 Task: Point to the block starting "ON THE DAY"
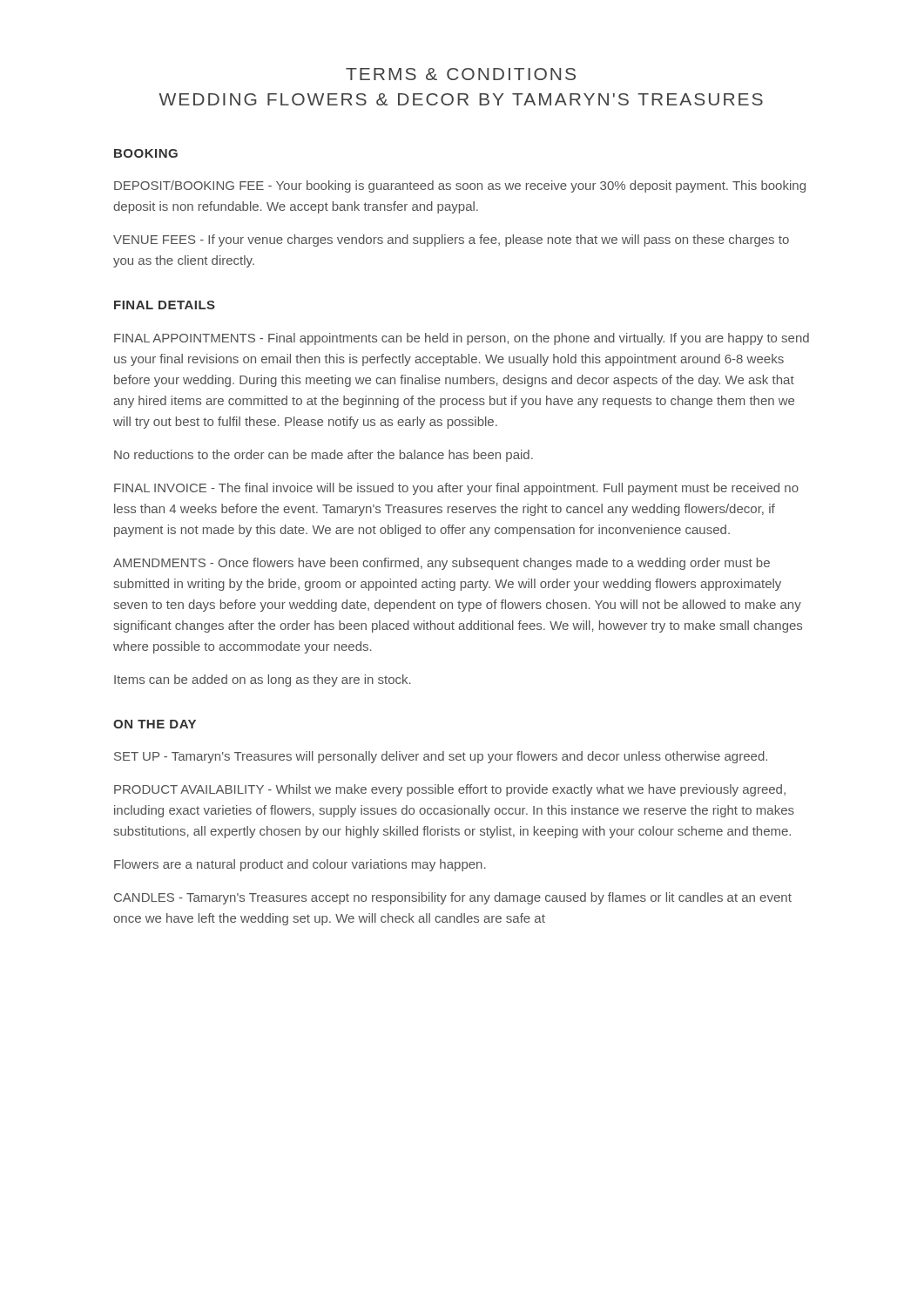point(155,723)
